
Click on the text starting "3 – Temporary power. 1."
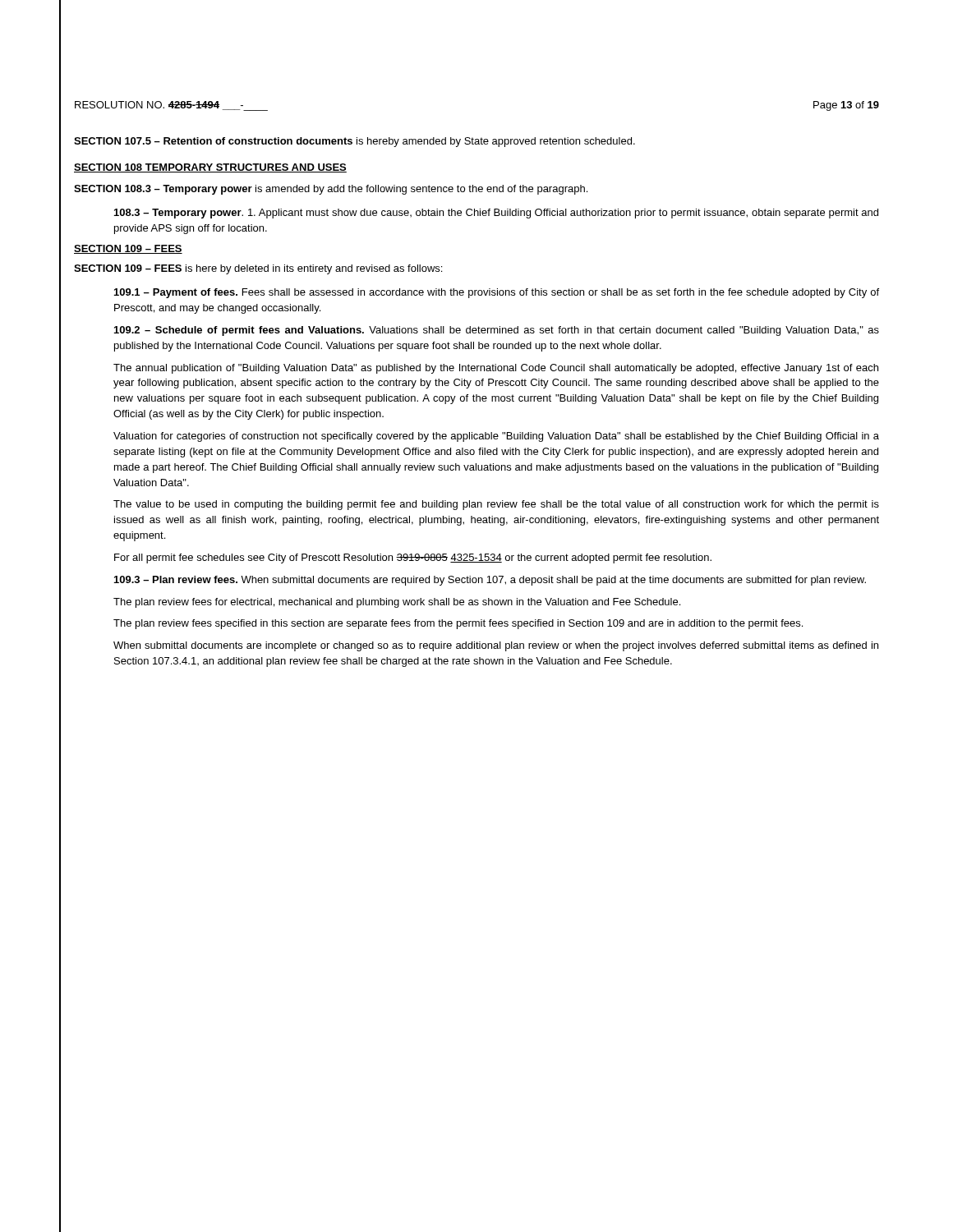pyautogui.click(x=496, y=221)
